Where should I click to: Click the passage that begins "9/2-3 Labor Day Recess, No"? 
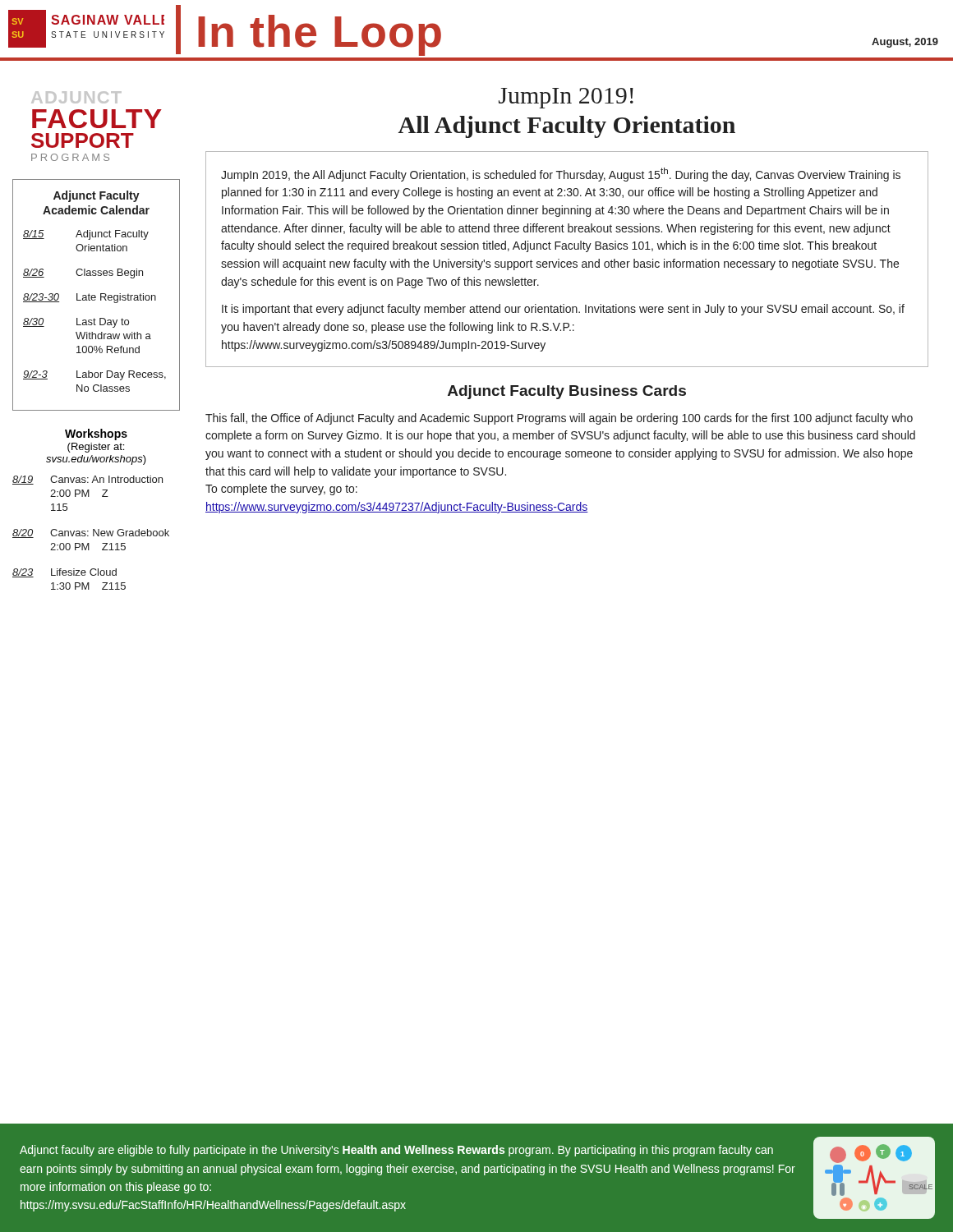[x=96, y=381]
